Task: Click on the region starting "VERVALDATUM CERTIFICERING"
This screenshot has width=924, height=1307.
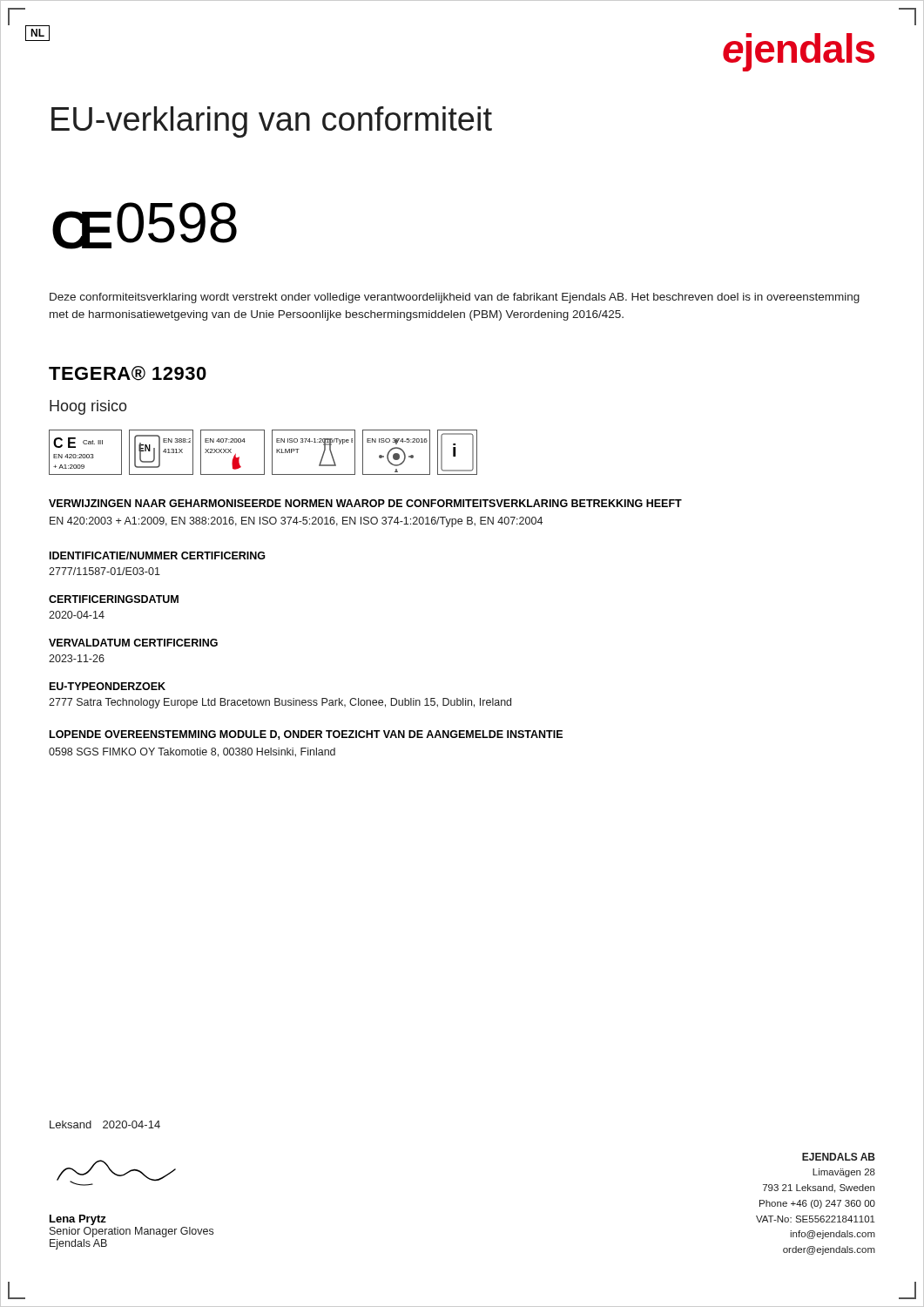Action: point(133,643)
